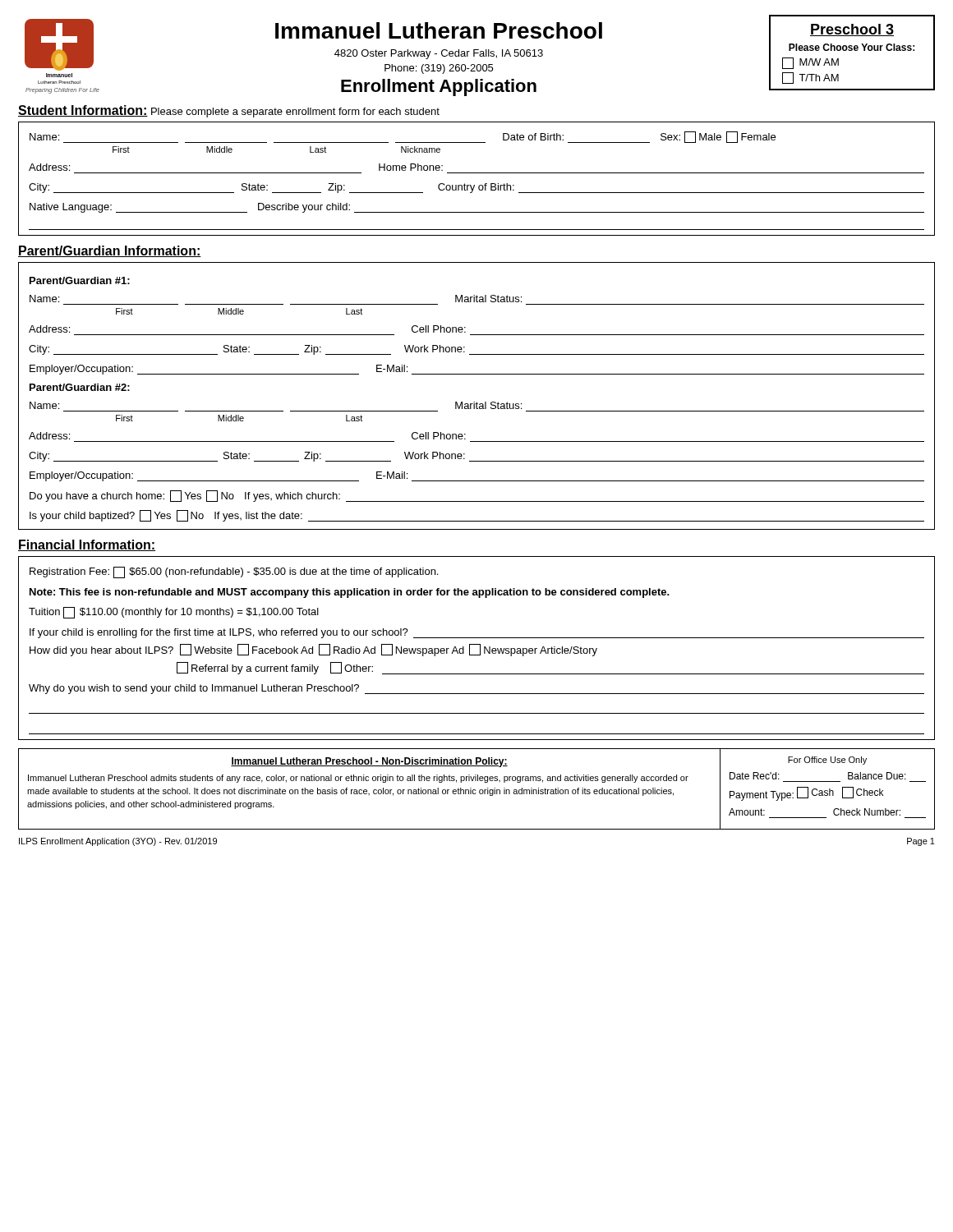Screen dimensions: 1232x953
Task: Locate the text block starting "Parent/Guardian Information:"
Action: tap(109, 251)
